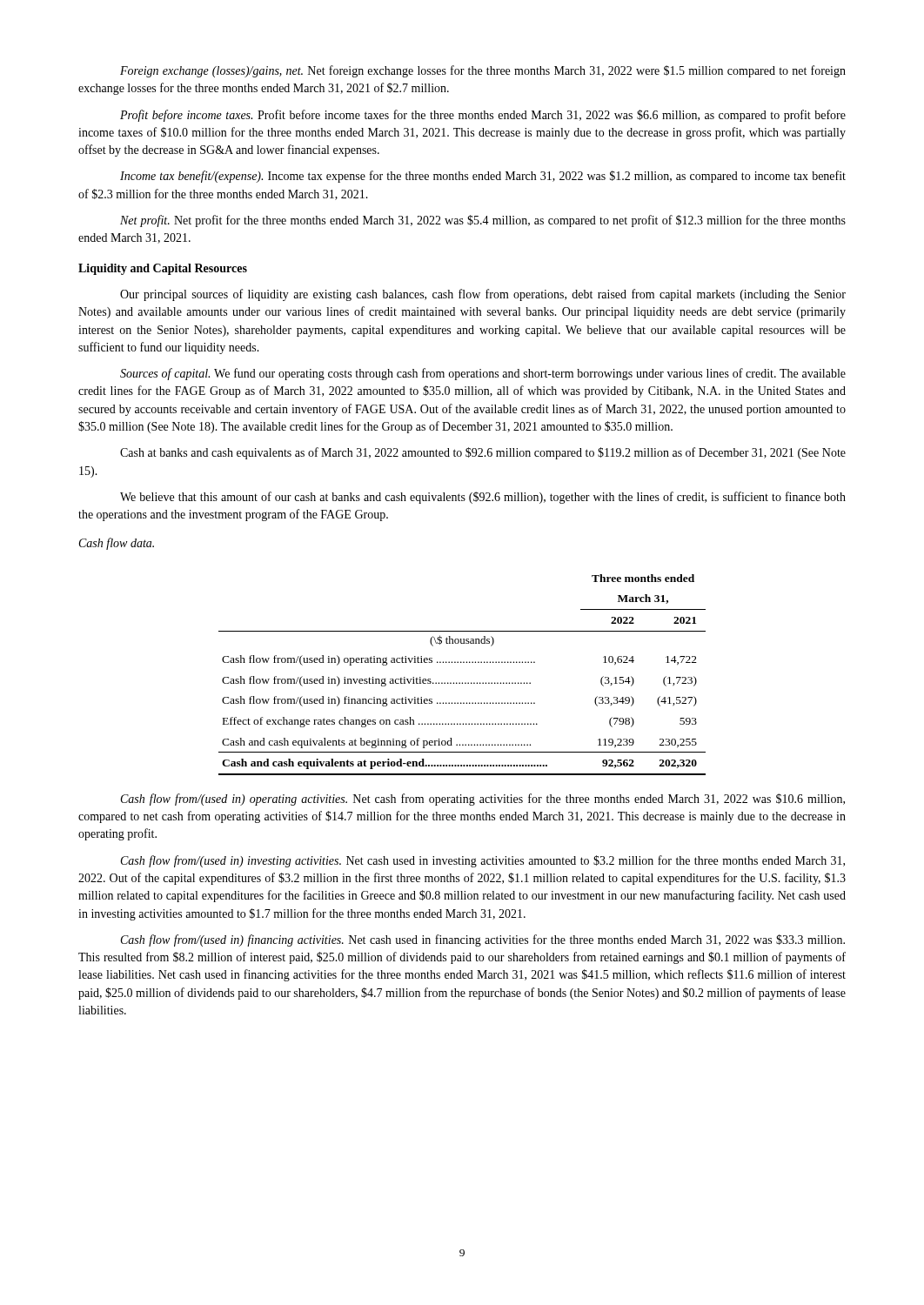Click on the region starting "Net profit. Net profit for"
Image resolution: width=924 pixels, height=1305 pixels.
(x=462, y=230)
